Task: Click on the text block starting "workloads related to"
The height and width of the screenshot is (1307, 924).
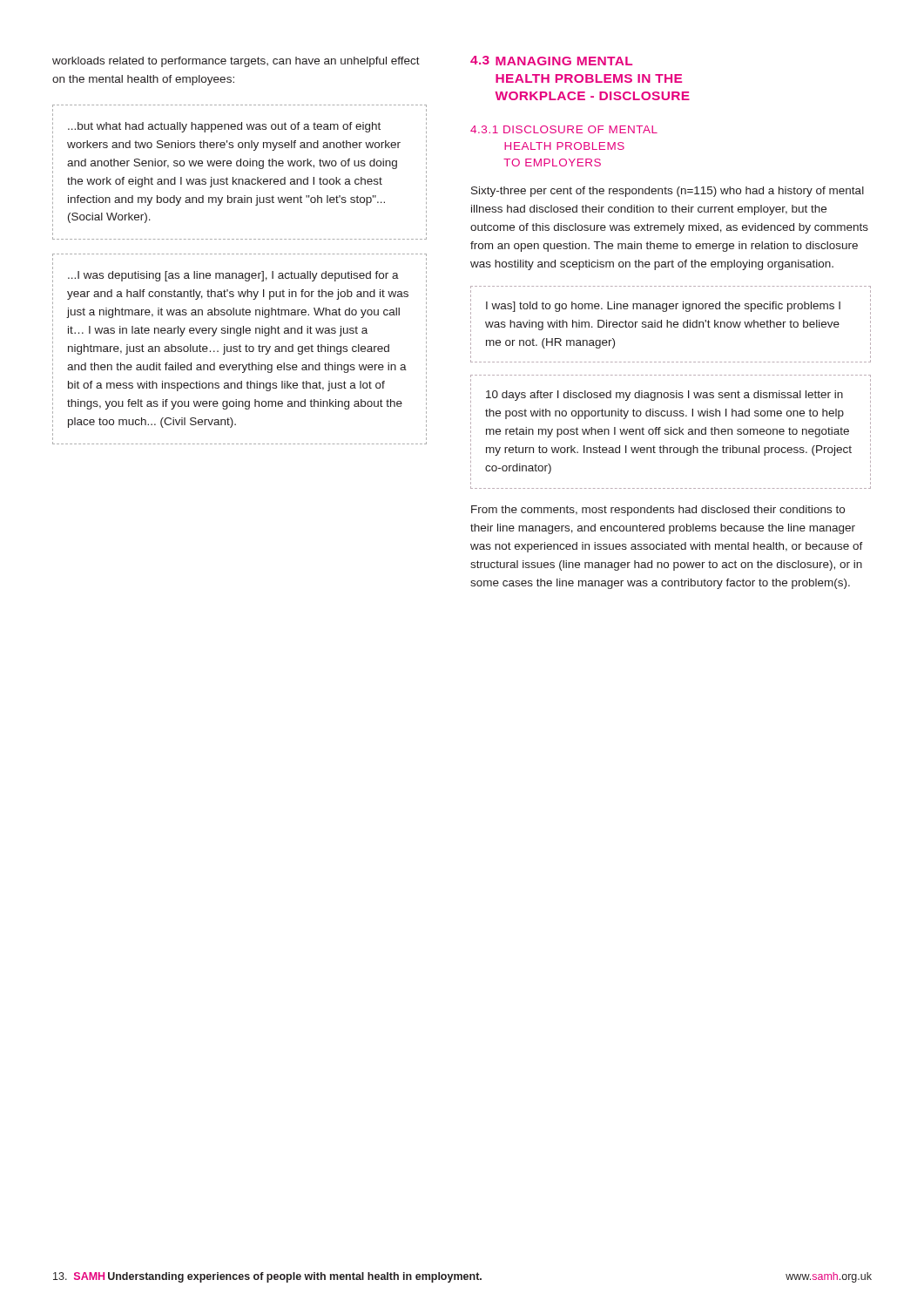Action: coord(236,70)
